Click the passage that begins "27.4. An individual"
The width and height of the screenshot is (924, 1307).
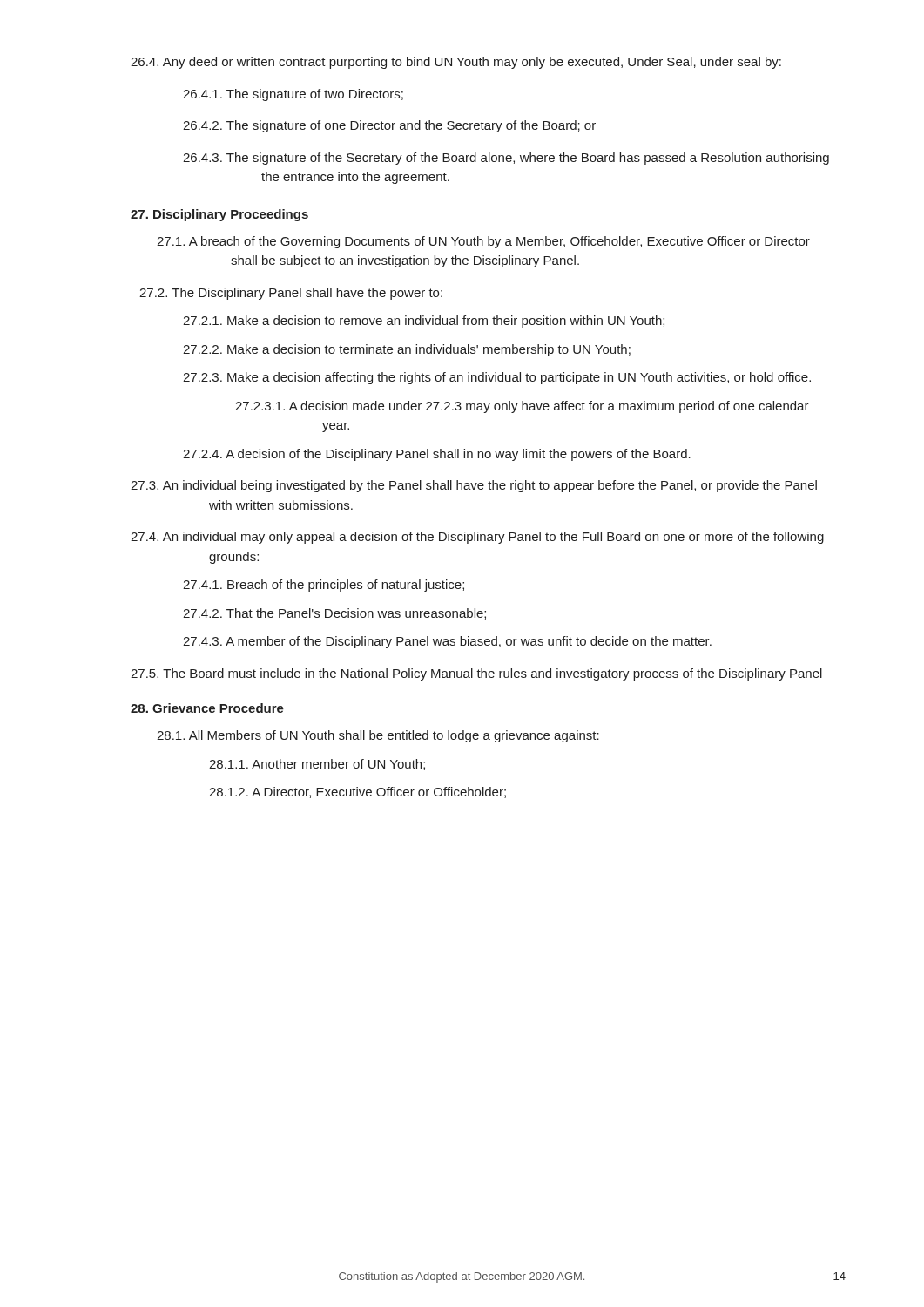(x=484, y=547)
